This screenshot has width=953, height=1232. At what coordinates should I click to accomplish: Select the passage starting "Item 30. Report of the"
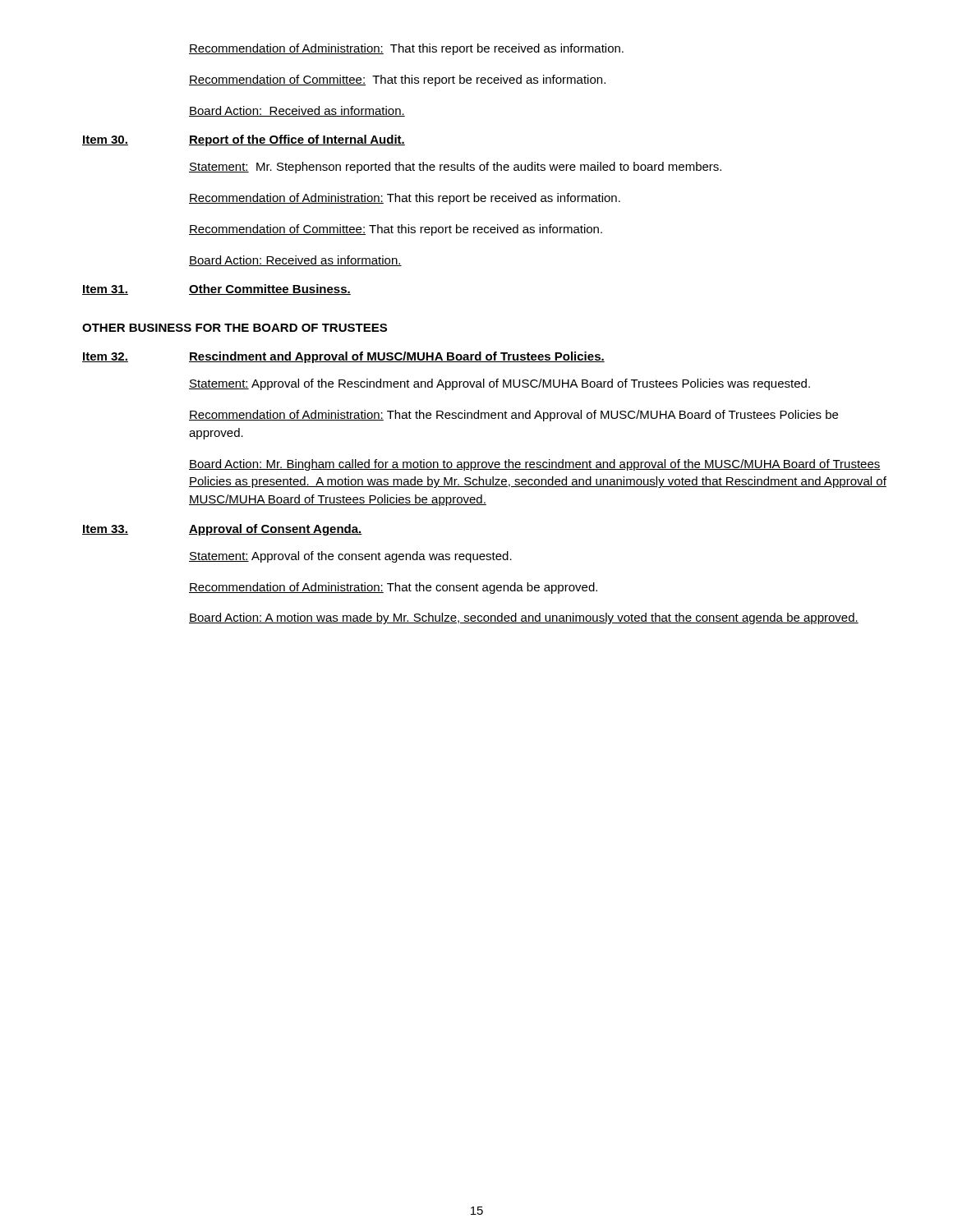[244, 140]
